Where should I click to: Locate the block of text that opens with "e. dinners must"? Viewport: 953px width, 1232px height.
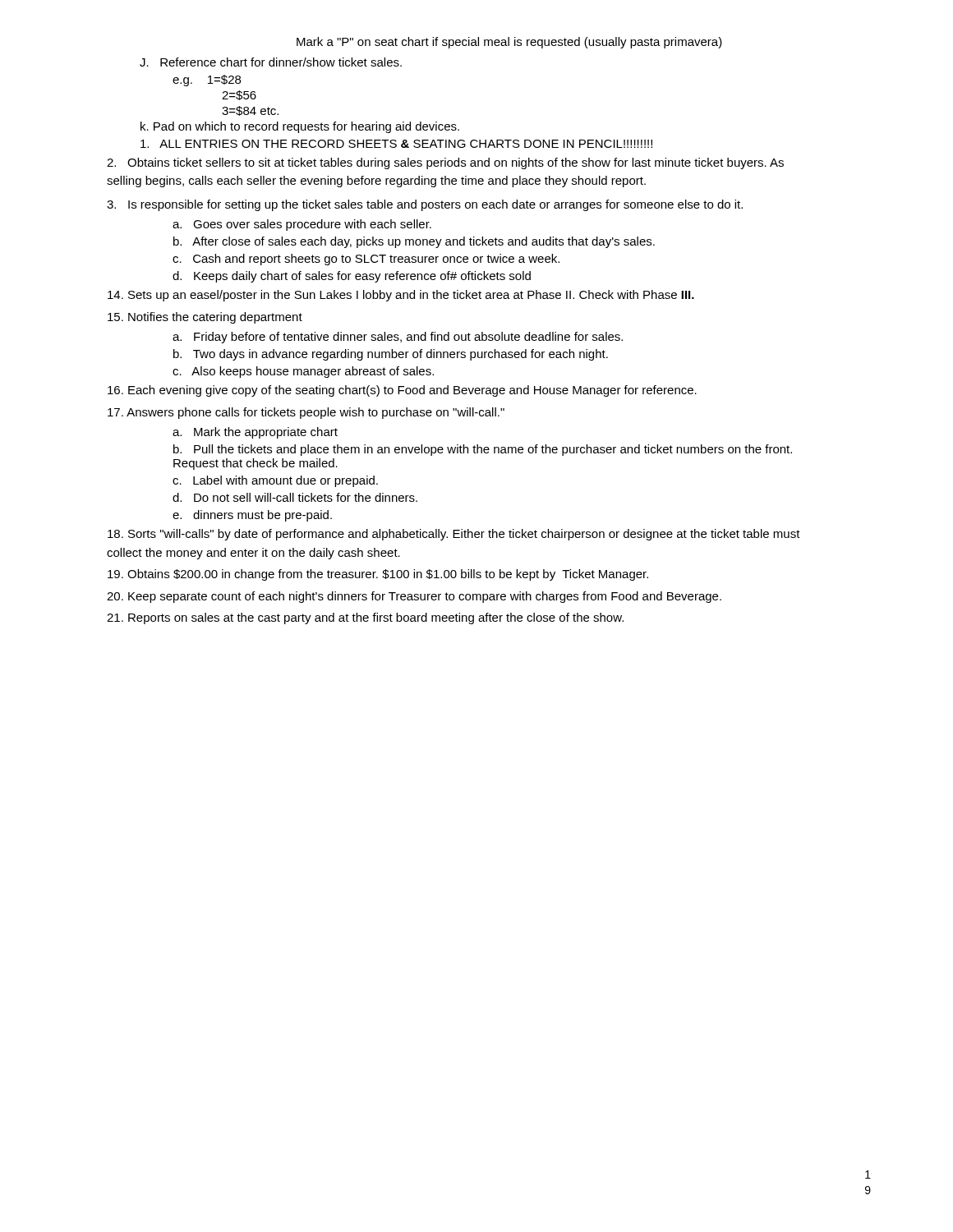253,515
